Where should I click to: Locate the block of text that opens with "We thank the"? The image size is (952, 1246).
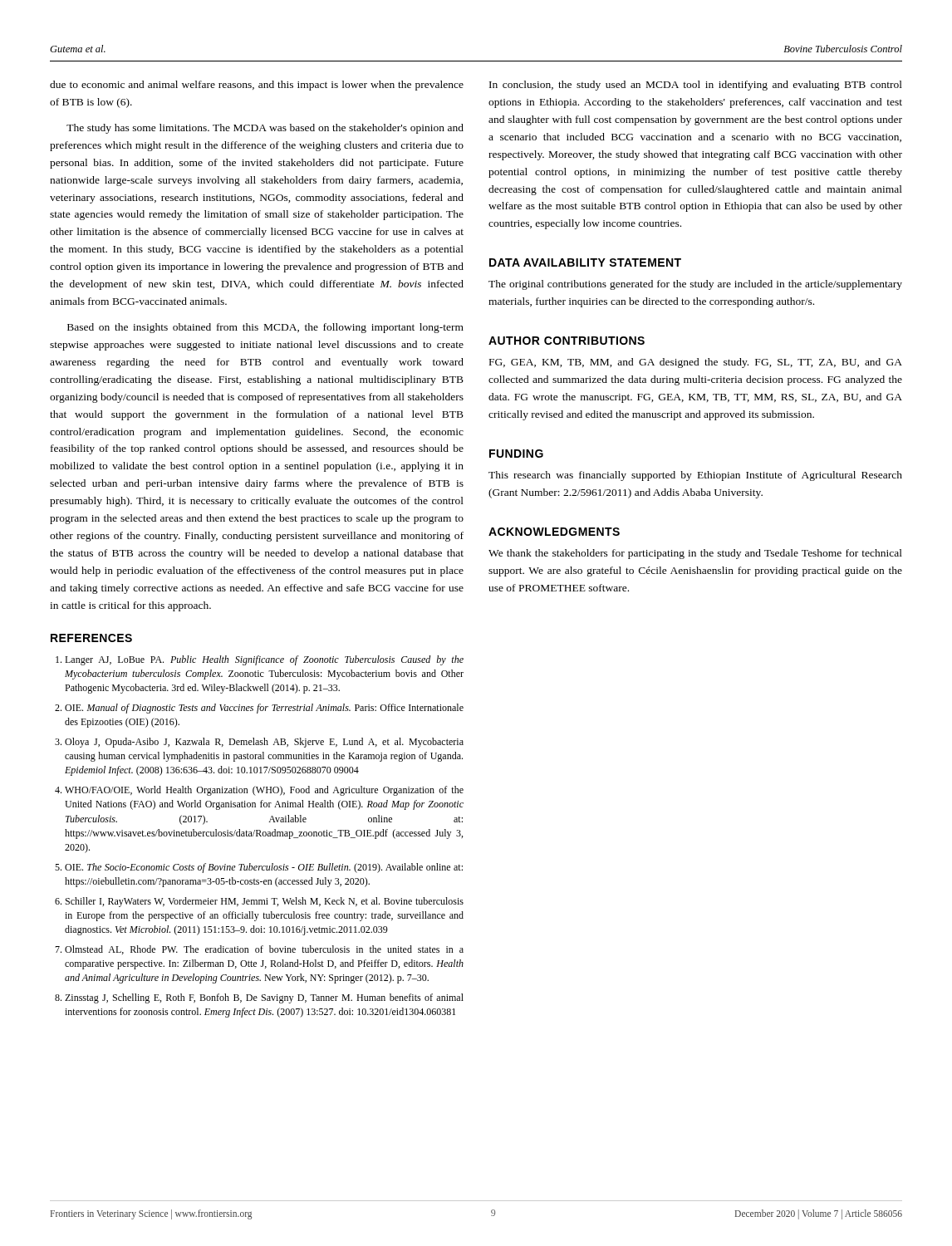click(695, 571)
